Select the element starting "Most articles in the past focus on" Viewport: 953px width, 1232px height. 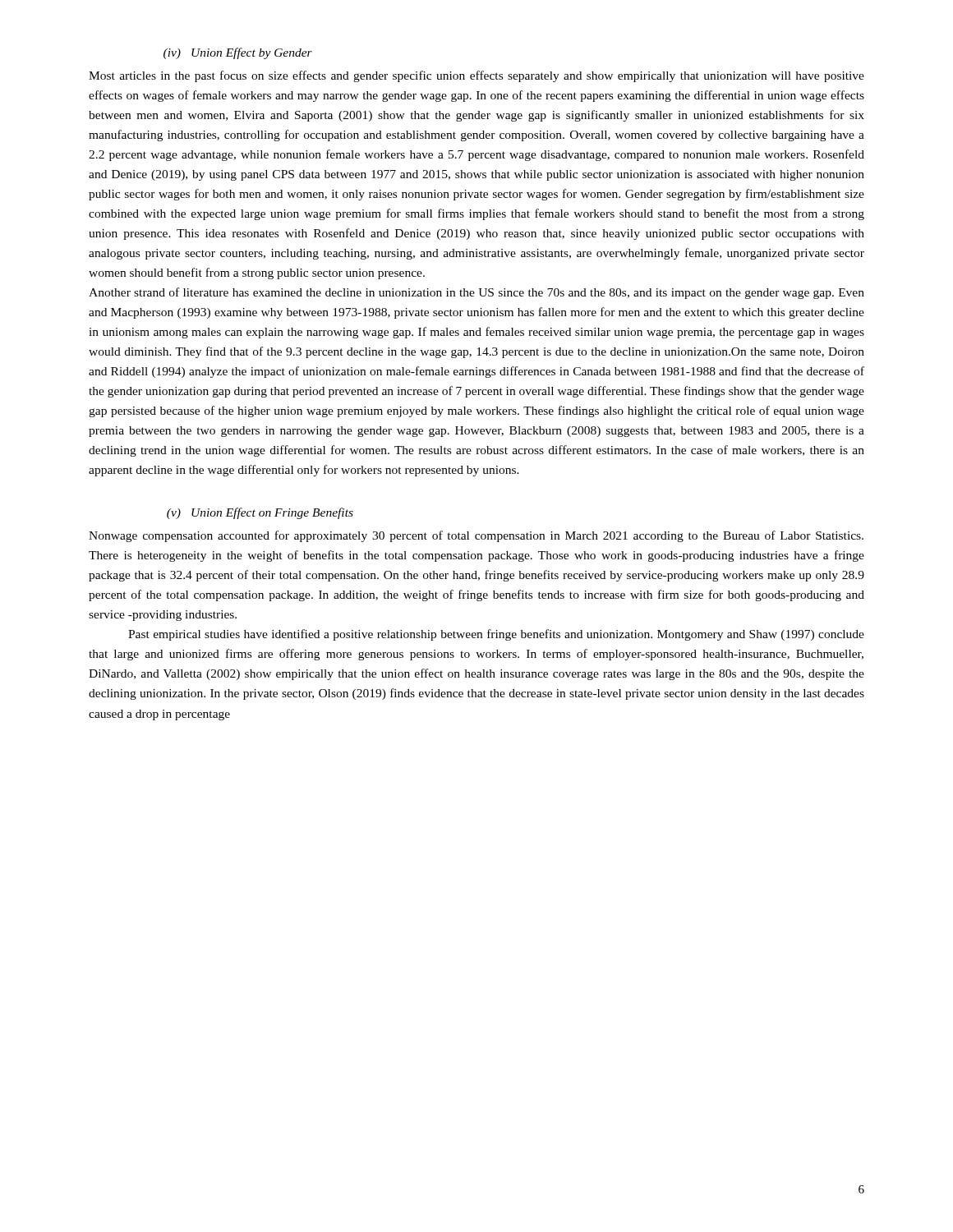pyautogui.click(x=476, y=76)
